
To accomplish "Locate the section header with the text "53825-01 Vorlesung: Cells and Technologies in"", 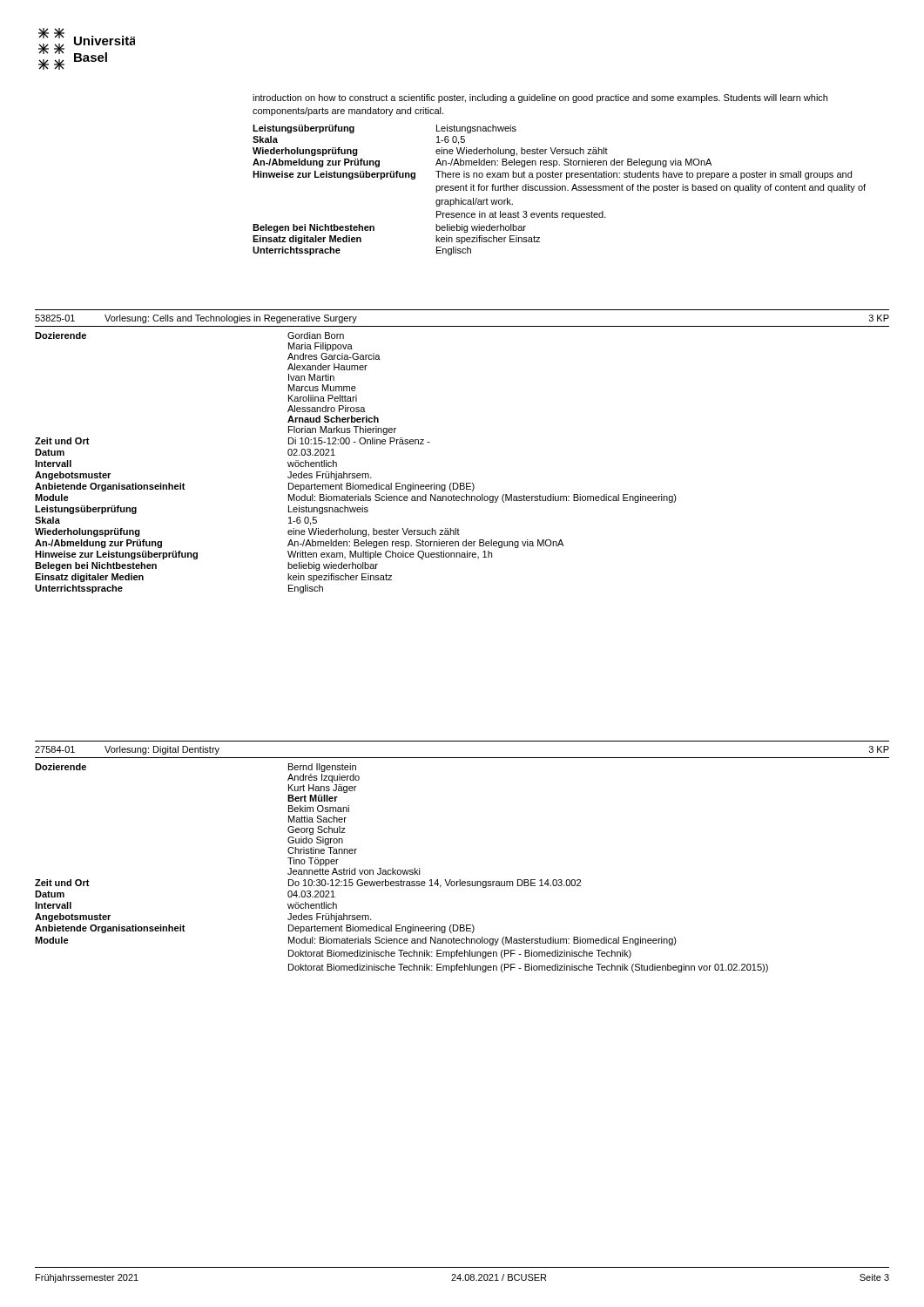I will [462, 318].
